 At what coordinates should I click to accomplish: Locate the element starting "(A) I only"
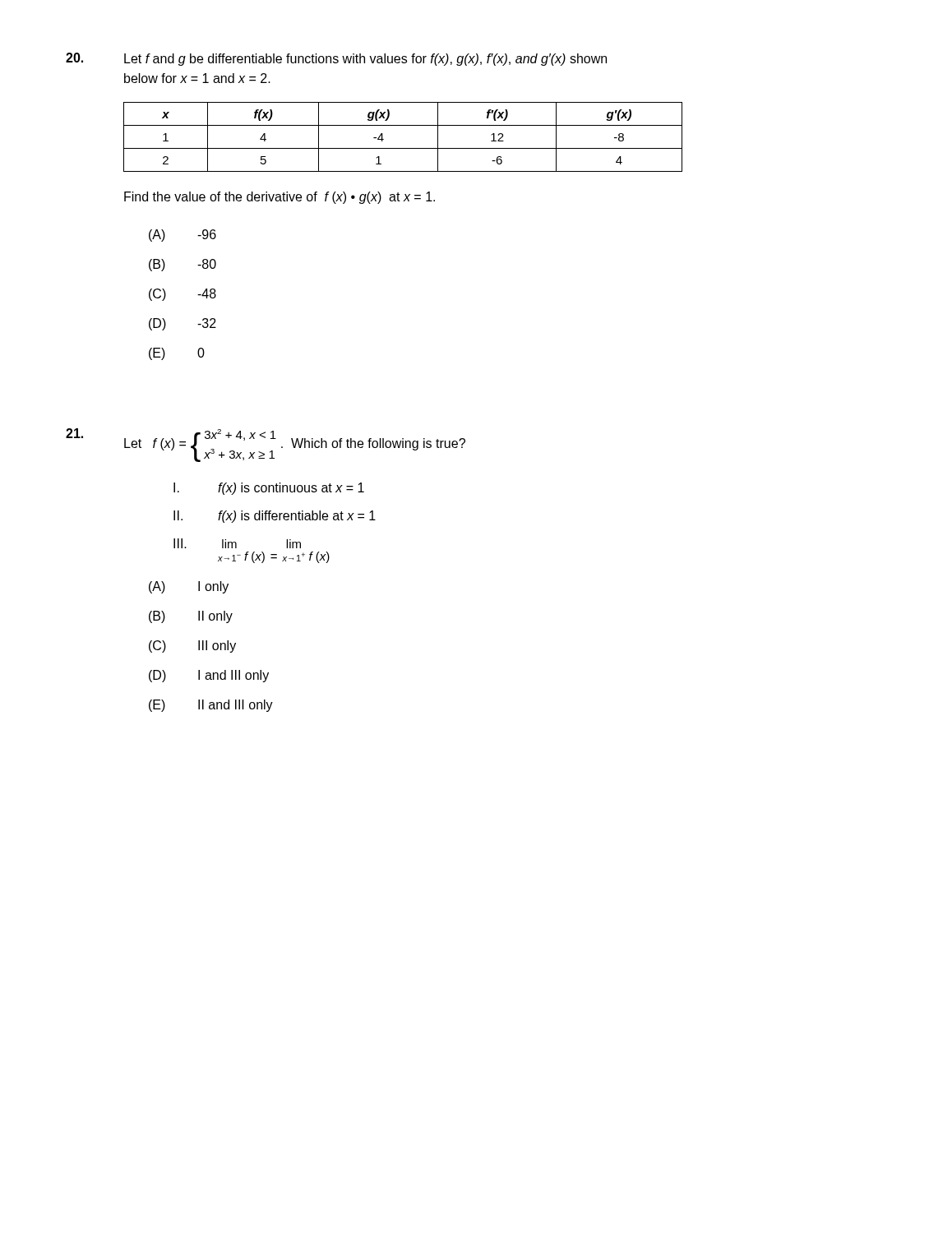coord(188,587)
